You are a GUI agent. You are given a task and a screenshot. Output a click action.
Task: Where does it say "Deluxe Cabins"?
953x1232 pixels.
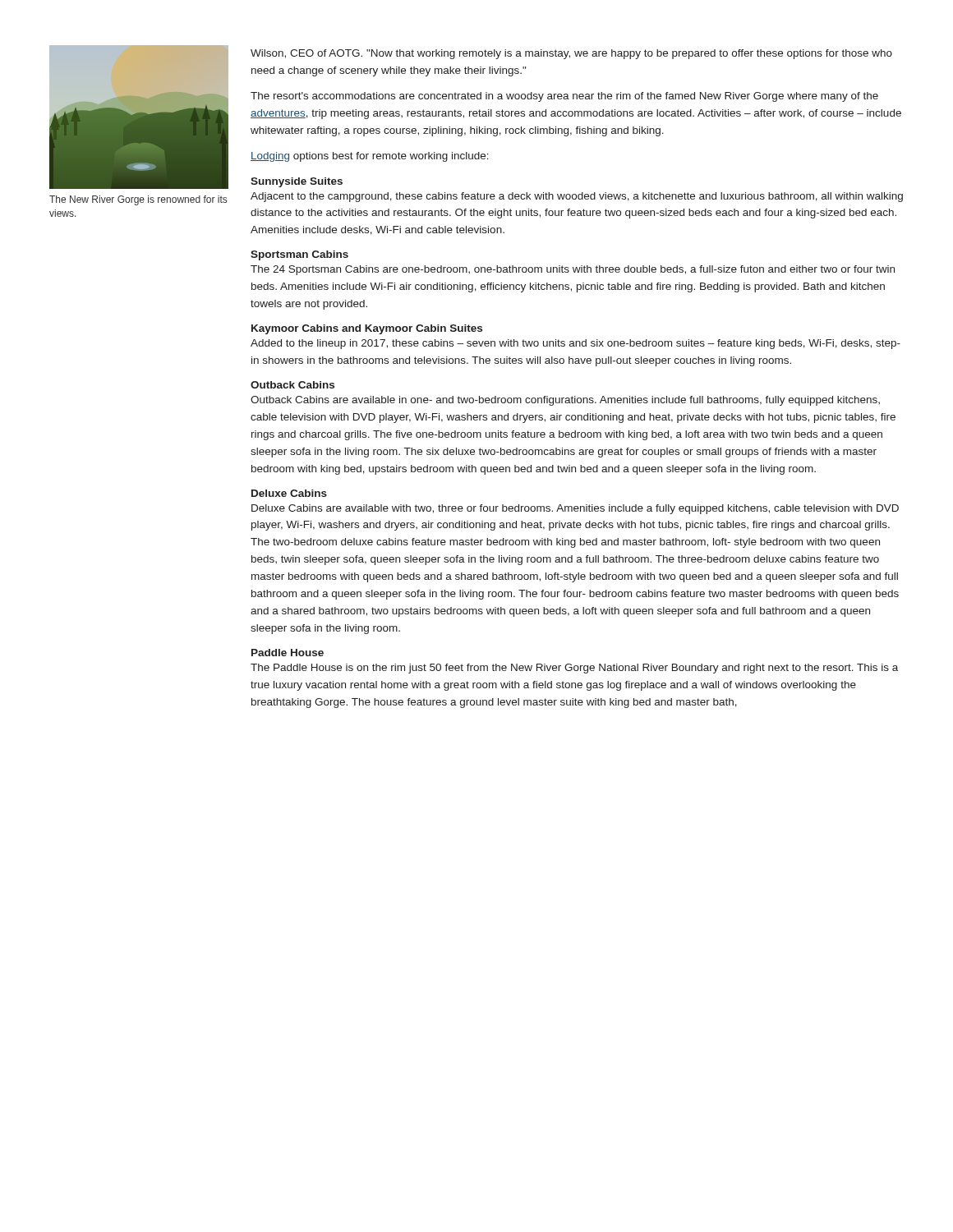click(289, 493)
